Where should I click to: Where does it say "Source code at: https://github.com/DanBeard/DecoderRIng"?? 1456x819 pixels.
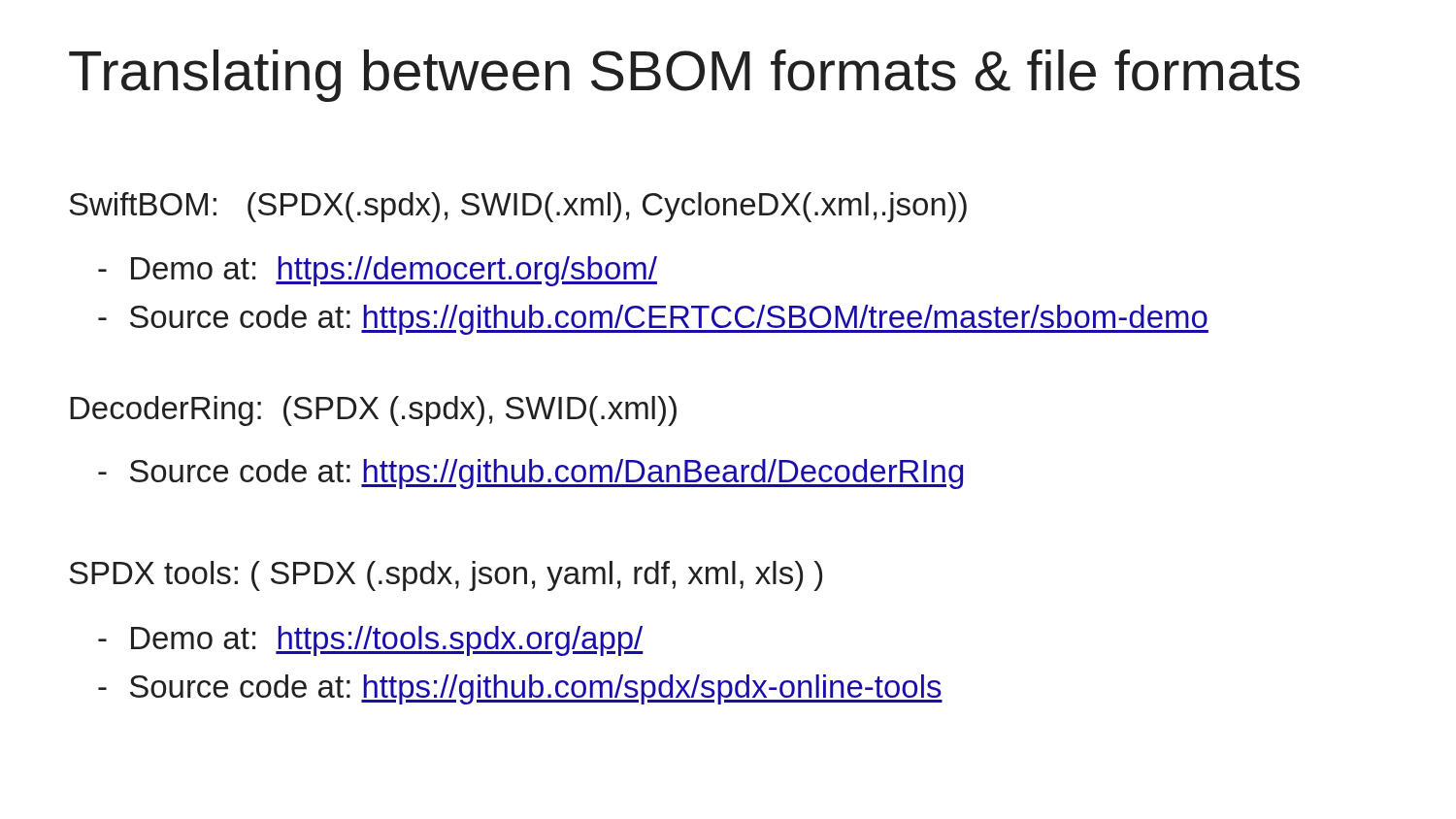click(x=531, y=471)
